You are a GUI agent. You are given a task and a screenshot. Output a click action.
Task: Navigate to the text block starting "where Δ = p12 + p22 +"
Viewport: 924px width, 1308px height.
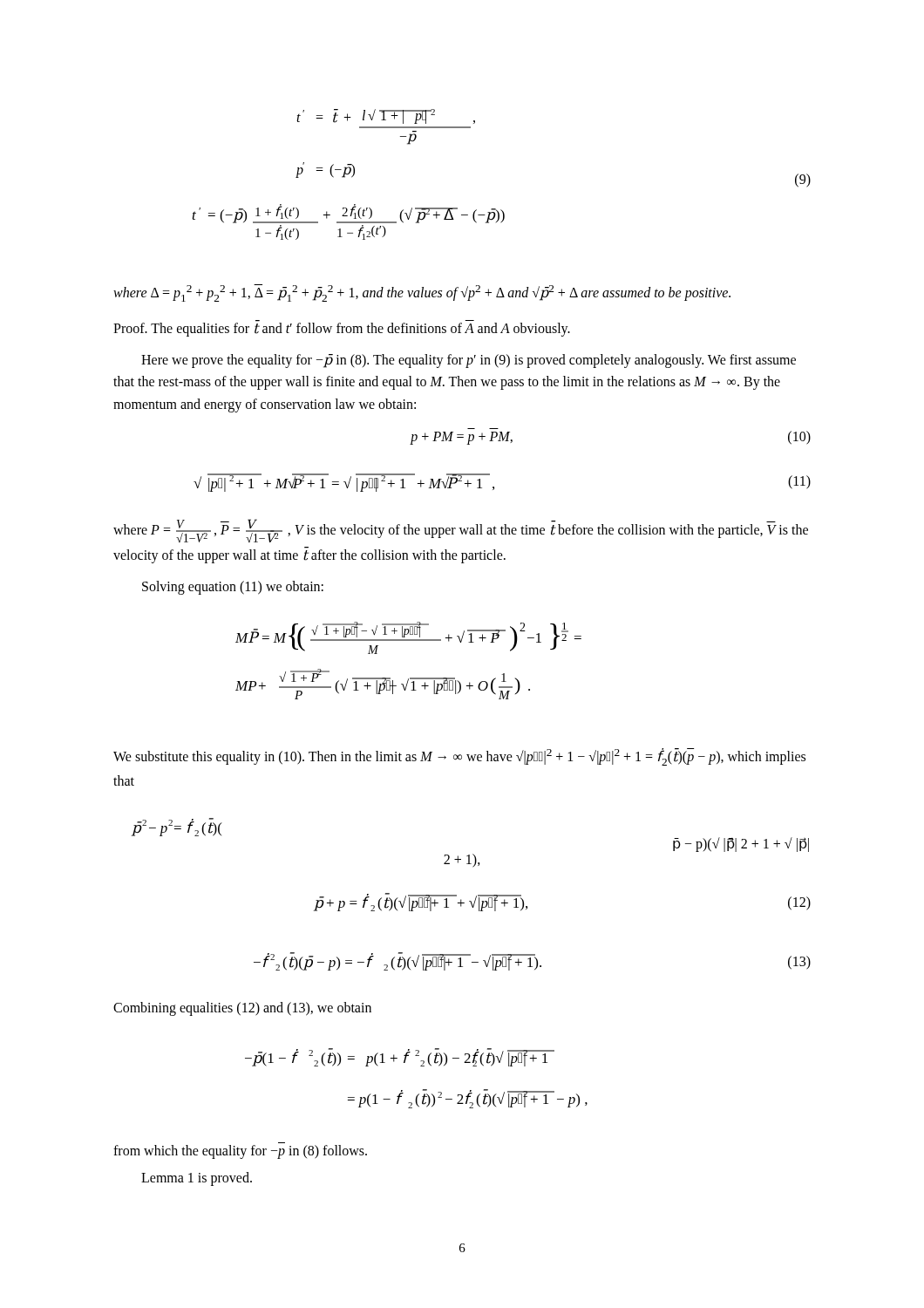[x=422, y=293]
